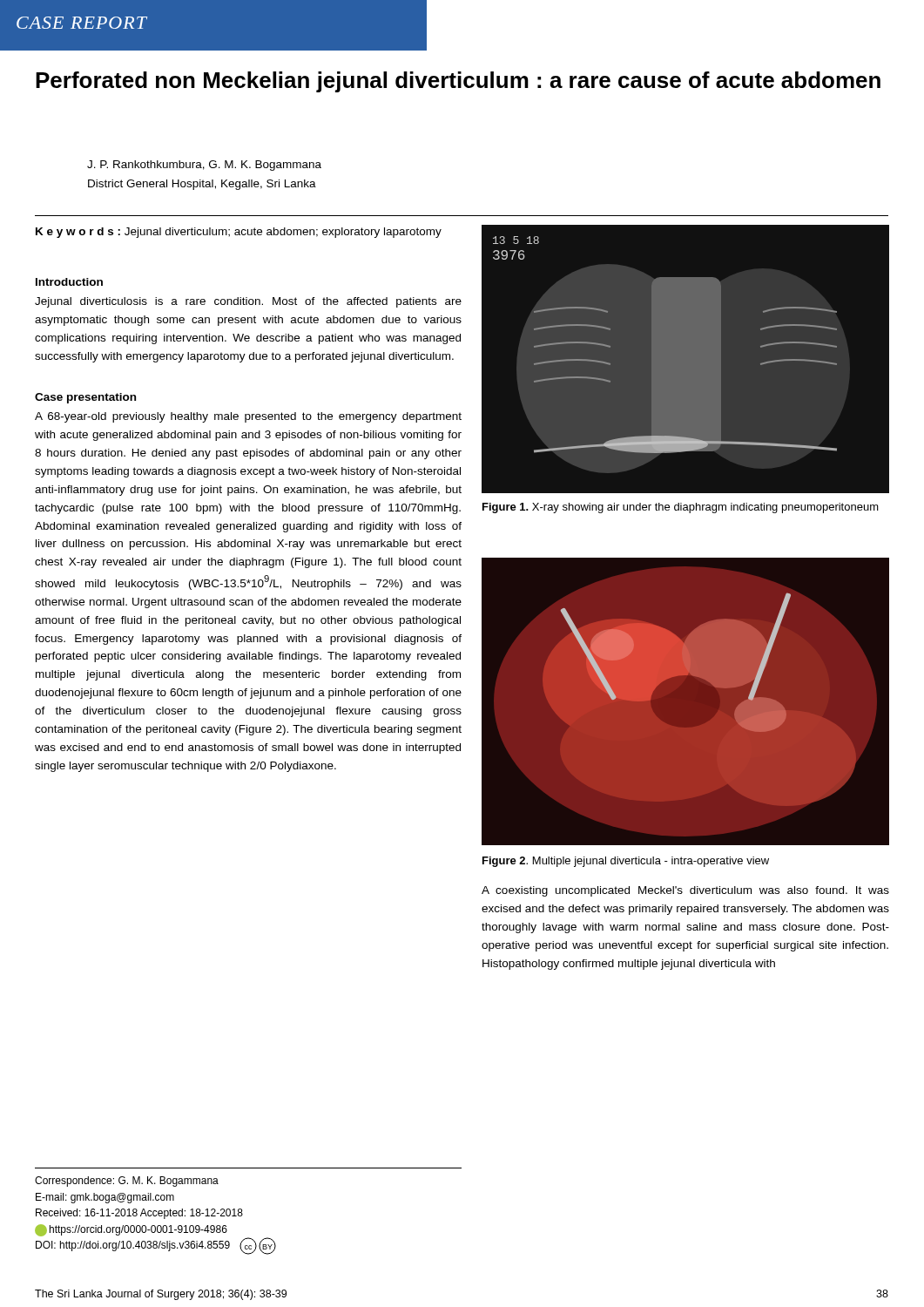Find the block starting "Figure 2. Multiple jejunal"
924x1307 pixels.
[625, 860]
